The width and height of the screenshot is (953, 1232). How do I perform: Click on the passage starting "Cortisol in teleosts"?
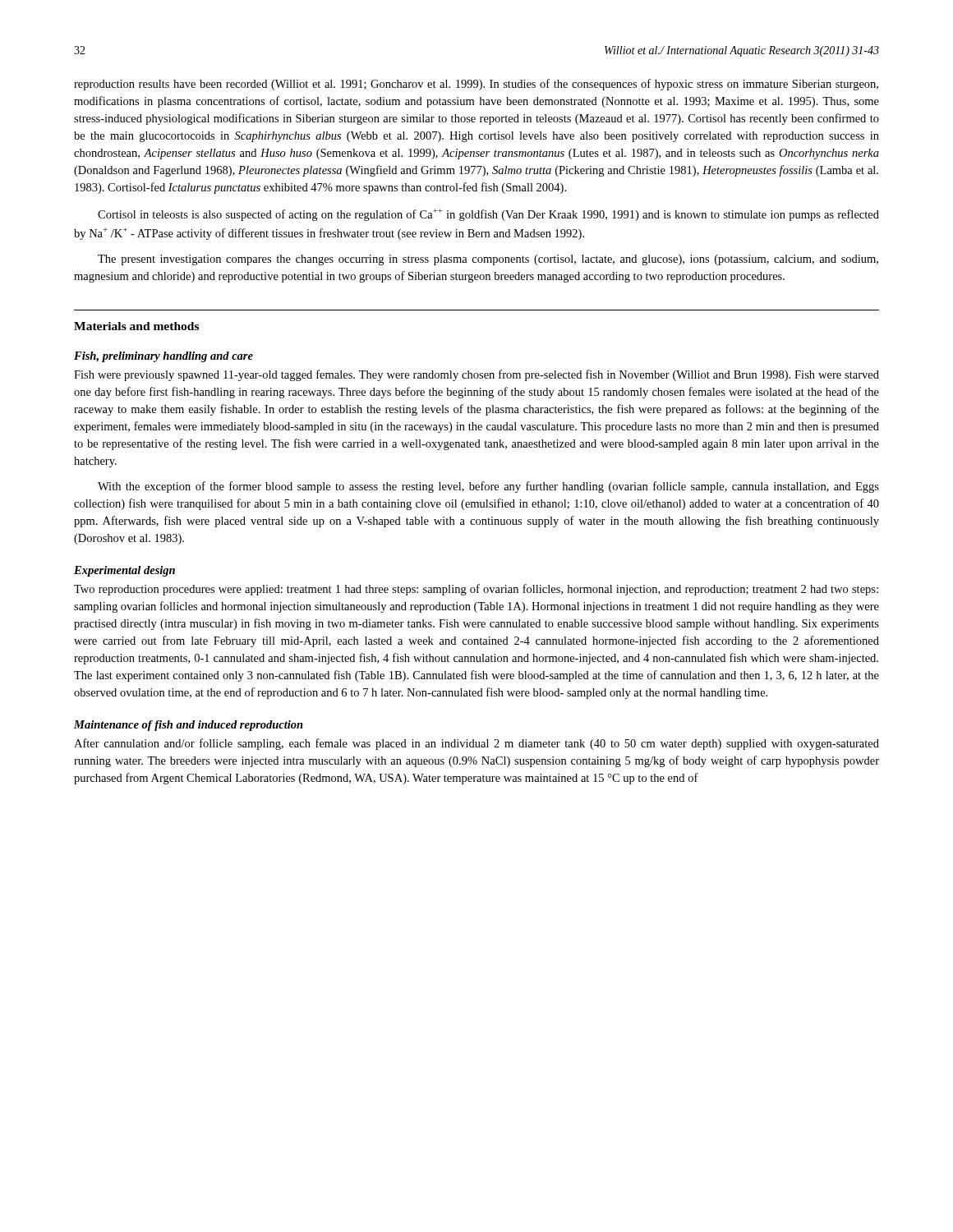476,223
